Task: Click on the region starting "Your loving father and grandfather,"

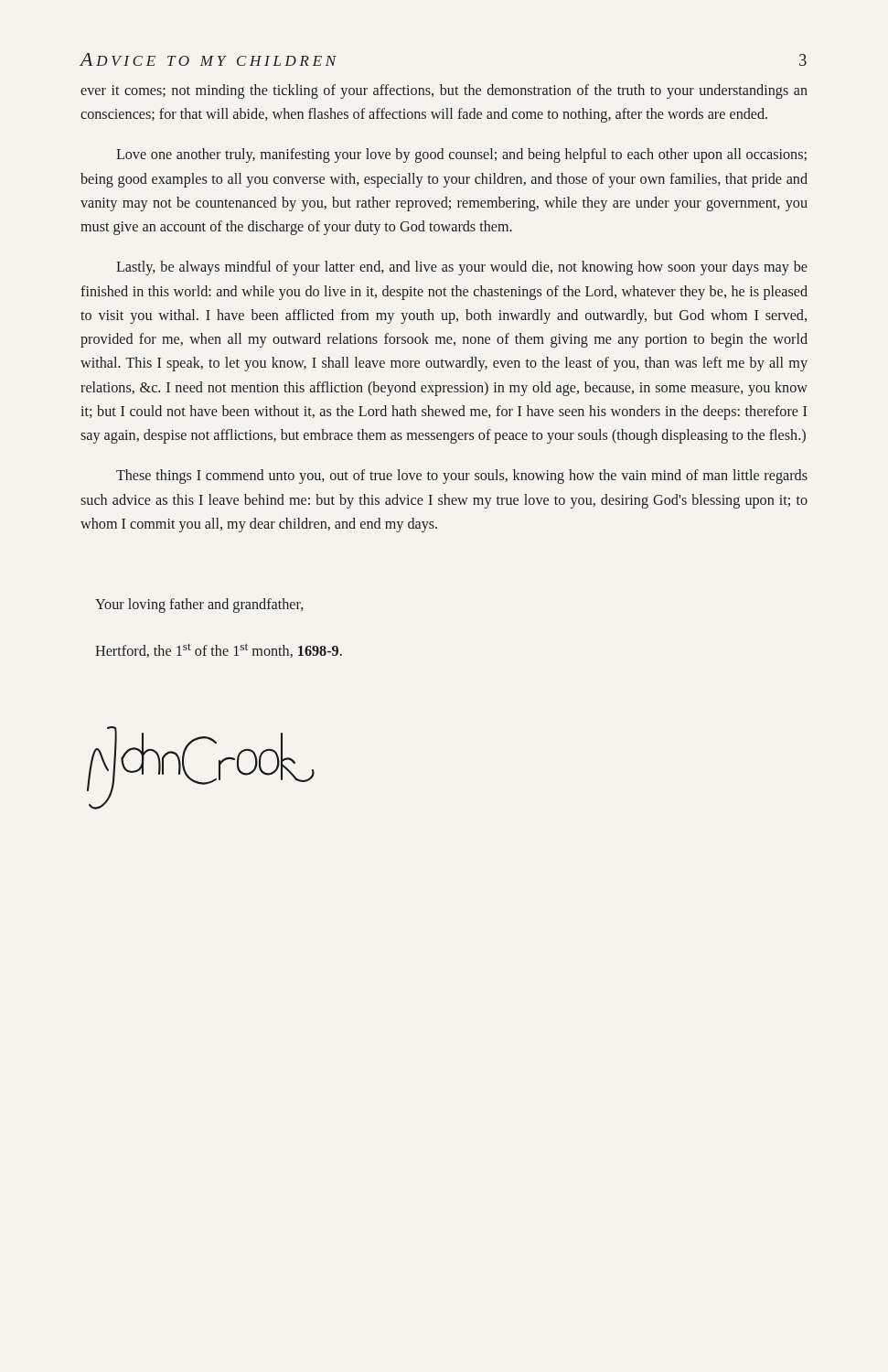Action: tap(200, 605)
